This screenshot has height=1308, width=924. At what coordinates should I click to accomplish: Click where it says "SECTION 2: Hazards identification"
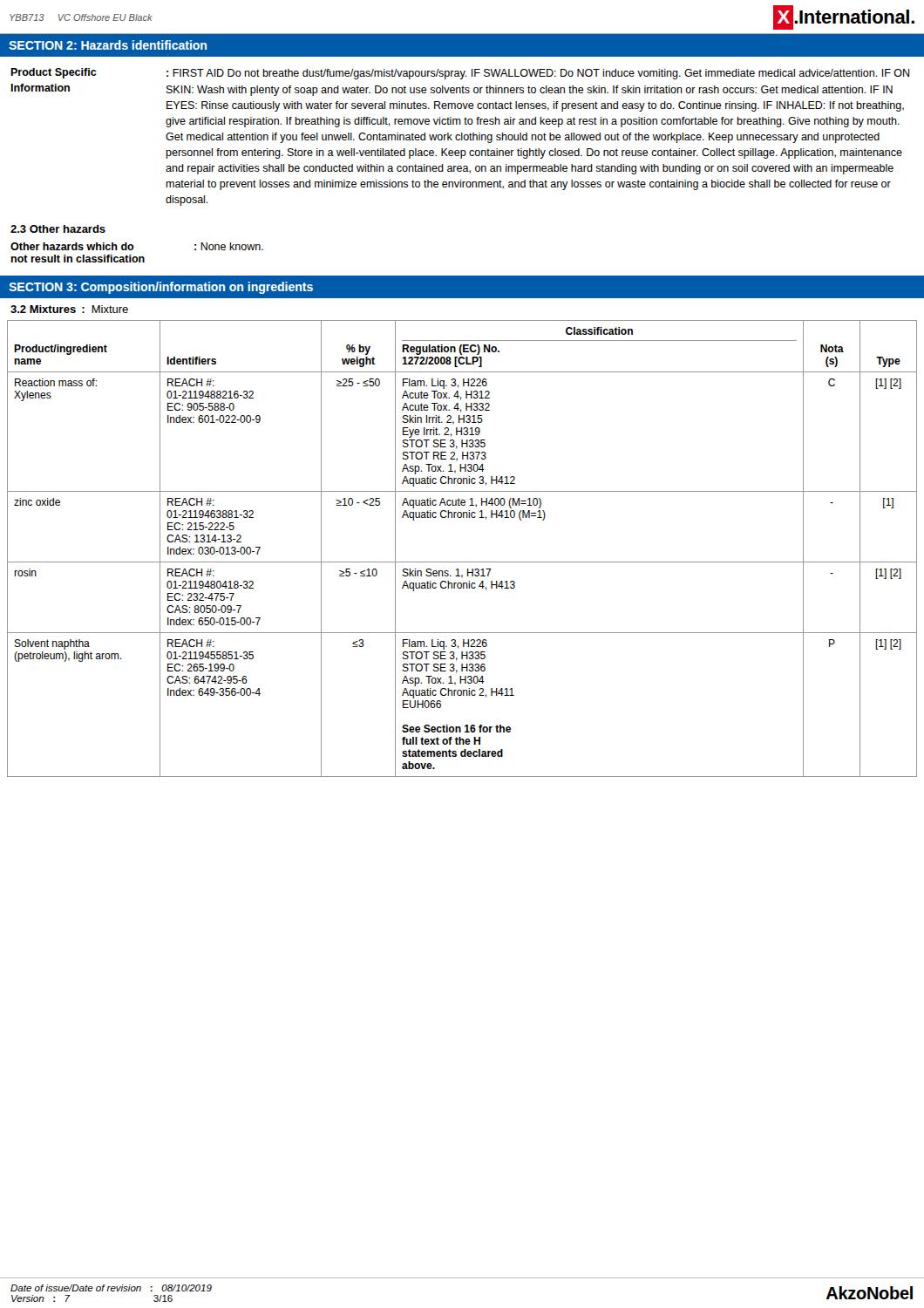click(108, 46)
